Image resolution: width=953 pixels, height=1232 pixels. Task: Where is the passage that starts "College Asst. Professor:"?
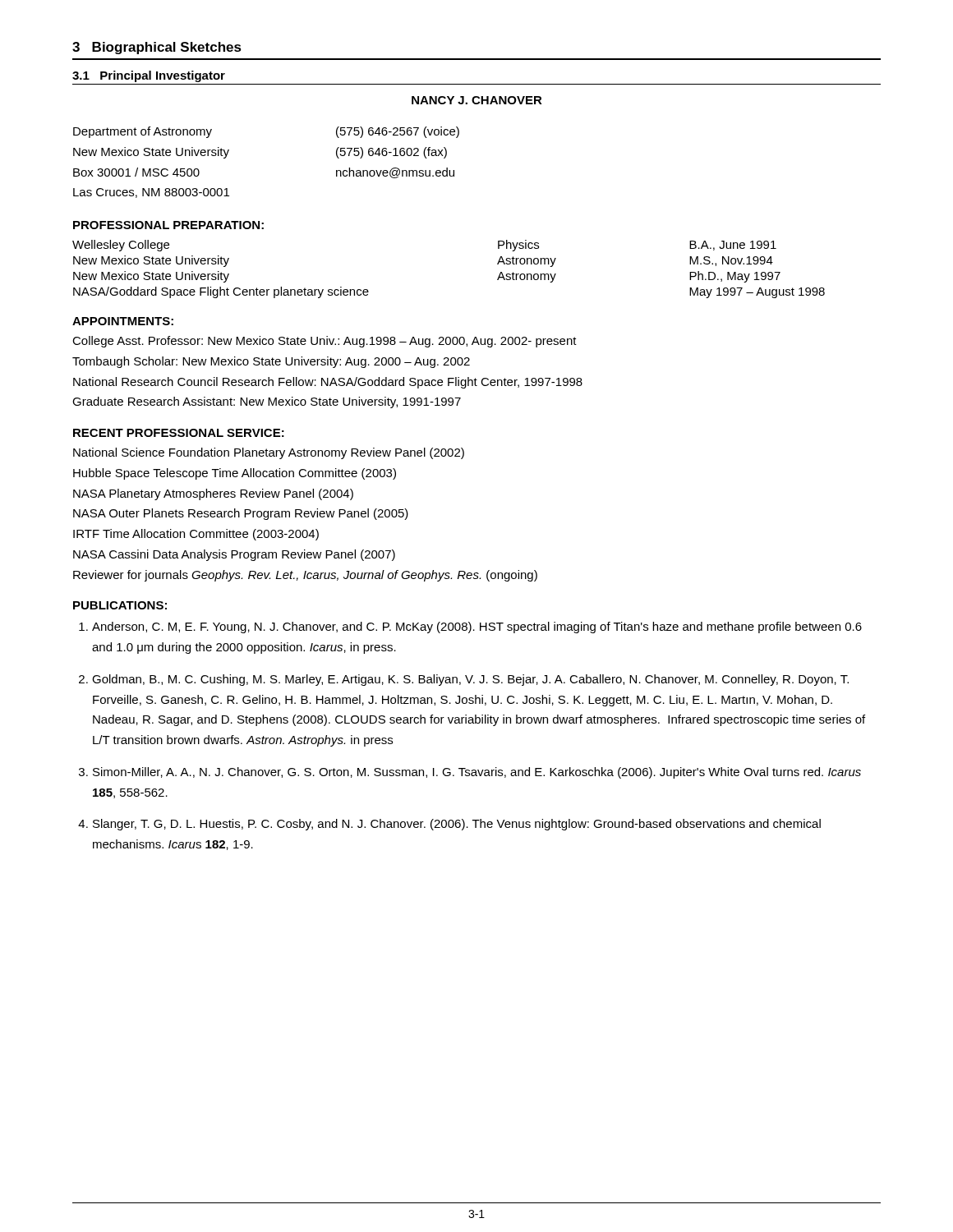[x=327, y=371]
